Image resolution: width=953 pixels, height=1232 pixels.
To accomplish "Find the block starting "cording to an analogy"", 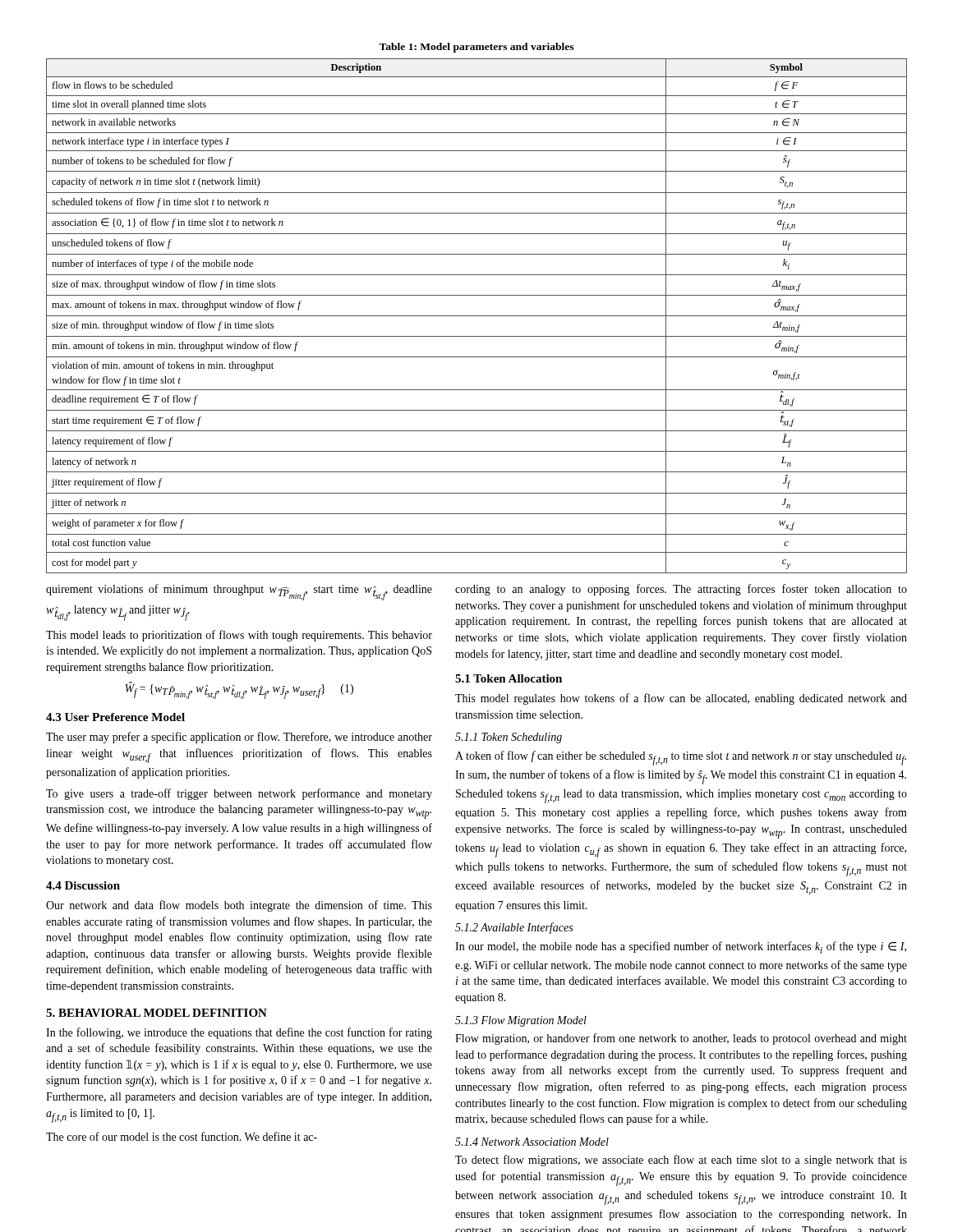I will [681, 622].
